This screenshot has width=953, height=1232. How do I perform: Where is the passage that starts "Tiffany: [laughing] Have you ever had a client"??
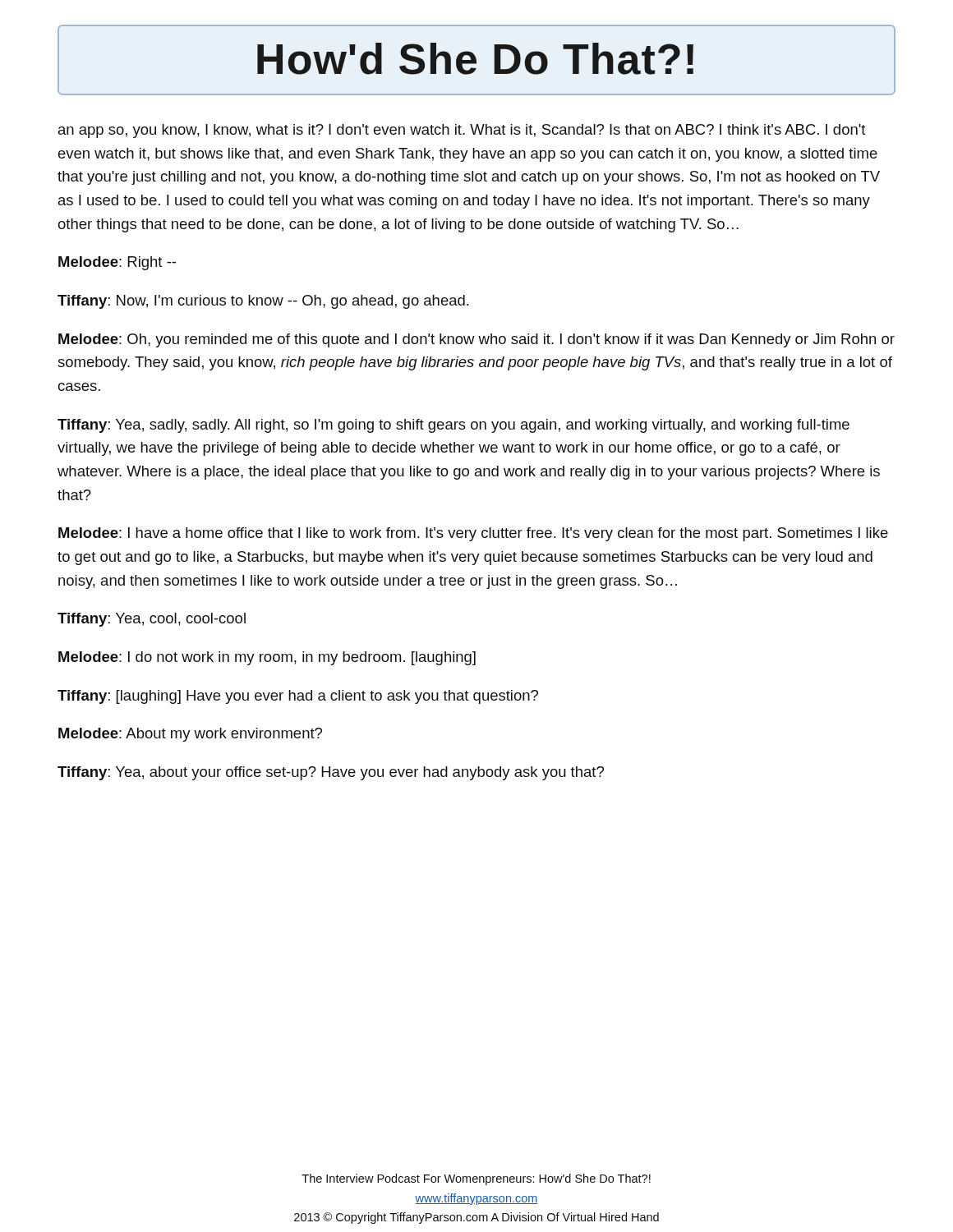pos(298,695)
